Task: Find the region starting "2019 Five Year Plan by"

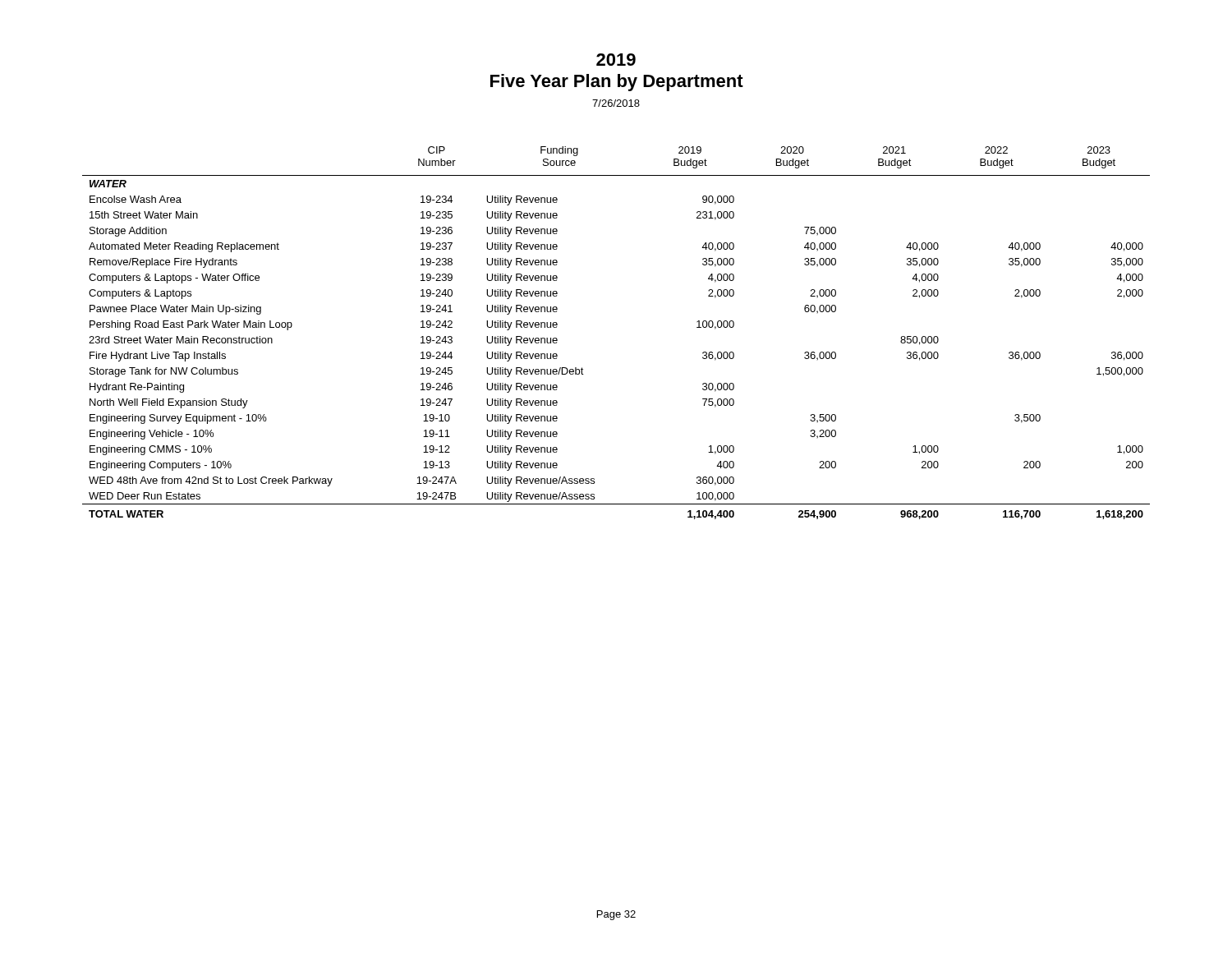Action: point(616,71)
